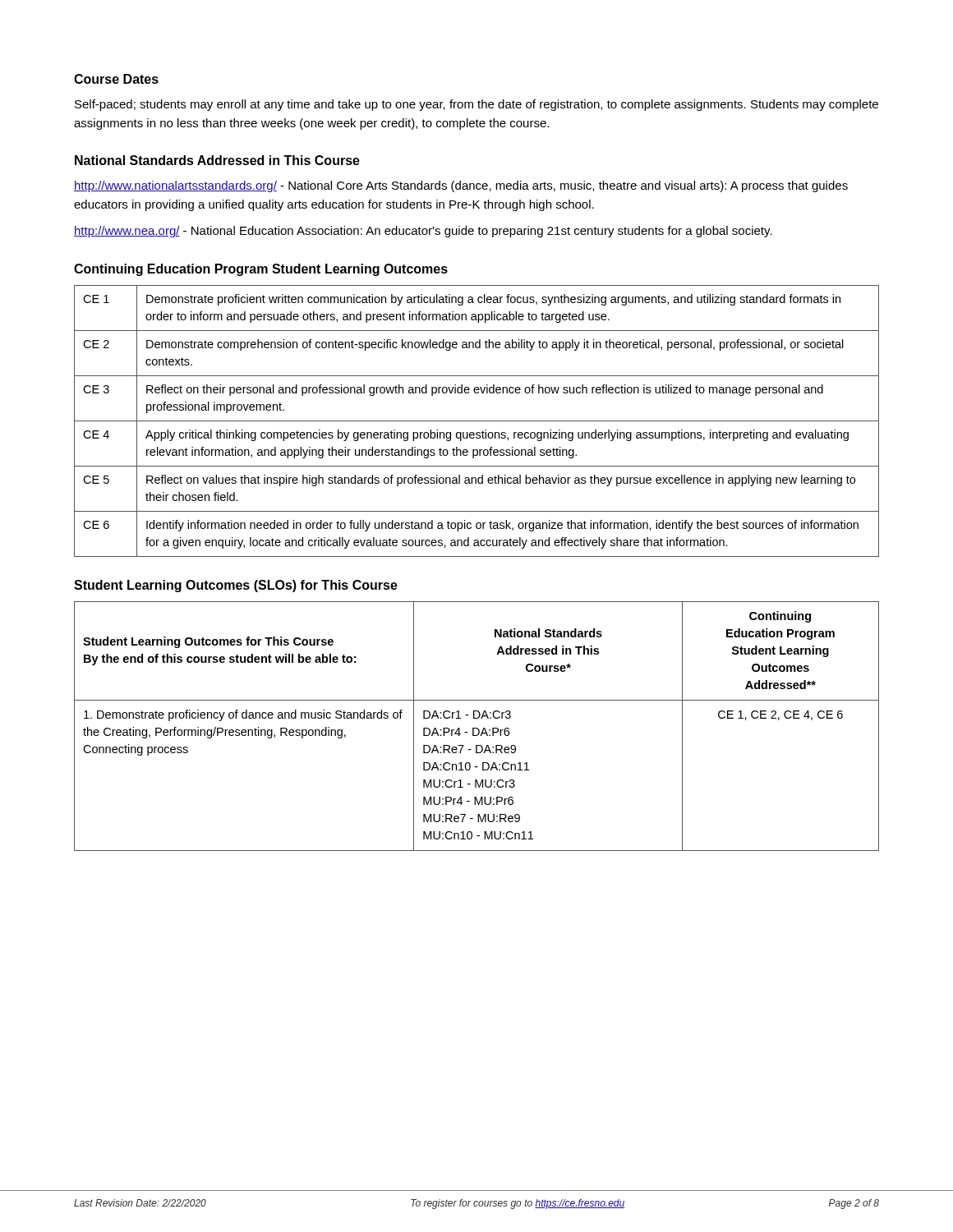Locate the table with the text "Reflect on their personal and"
The width and height of the screenshot is (953, 1232).
point(476,421)
